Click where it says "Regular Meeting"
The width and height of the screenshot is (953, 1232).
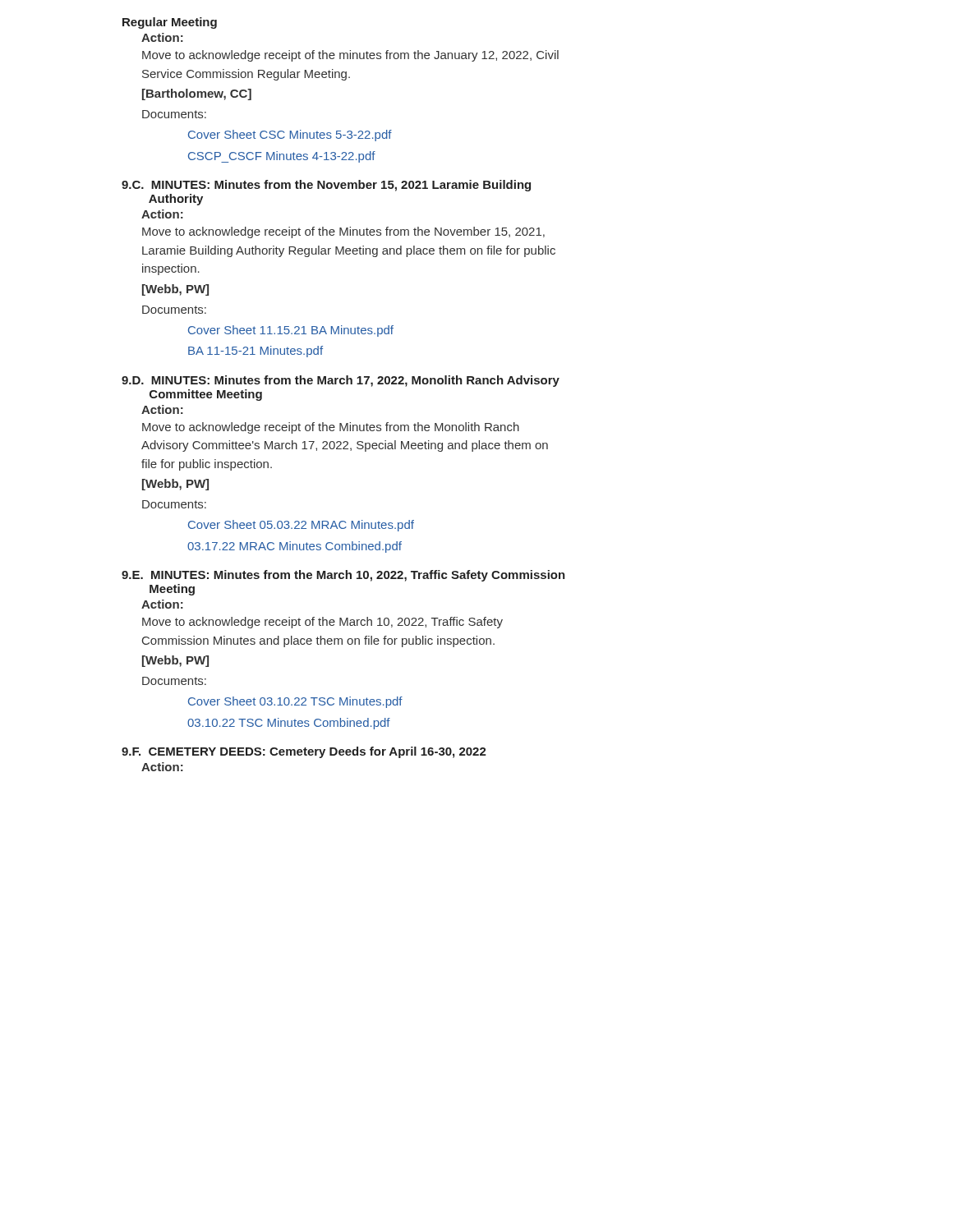coord(170,22)
